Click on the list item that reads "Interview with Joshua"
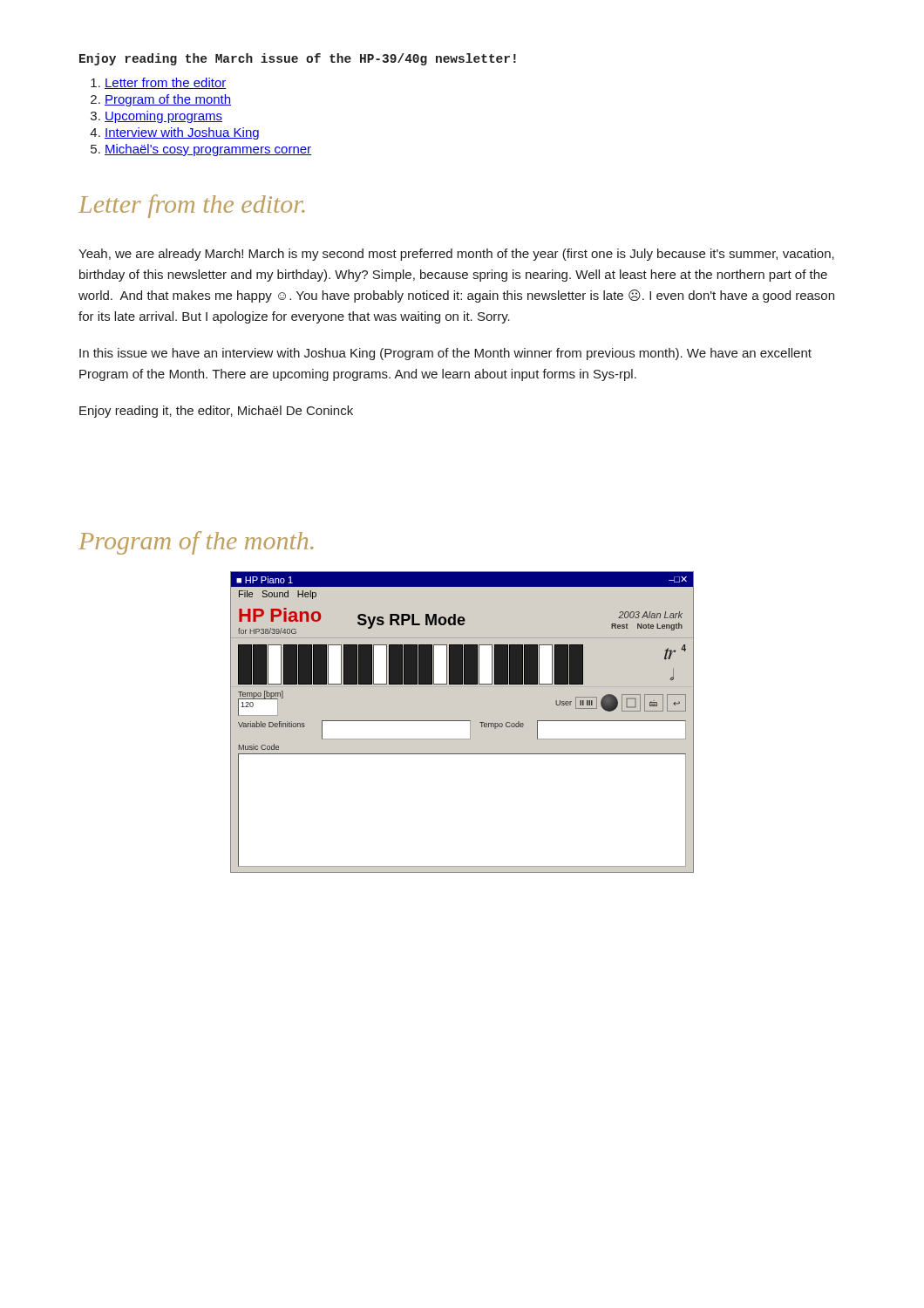This screenshot has height=1308, width=924. pos(182,132)
